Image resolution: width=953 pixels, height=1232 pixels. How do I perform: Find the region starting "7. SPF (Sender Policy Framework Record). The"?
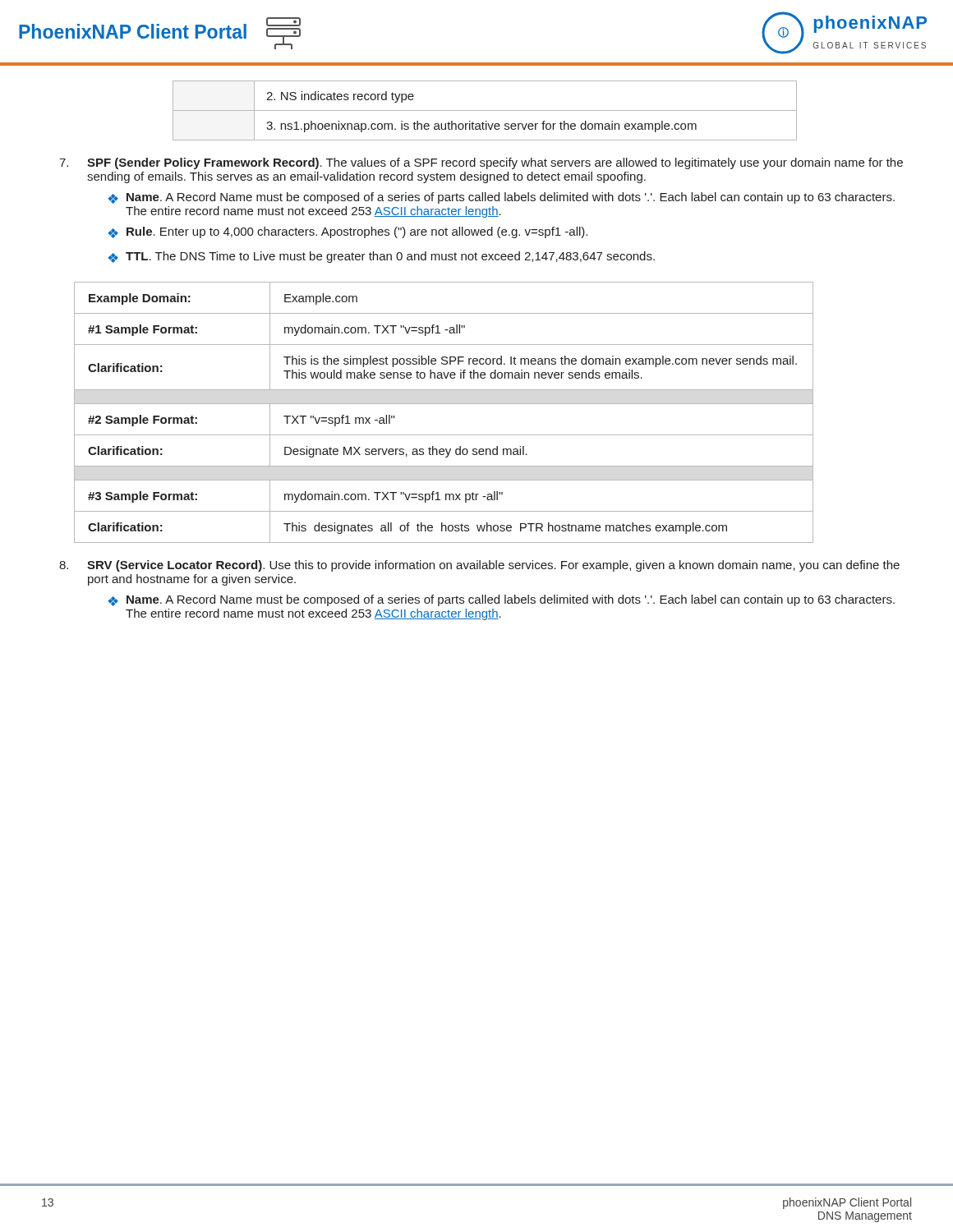click(x=486, y=169)
